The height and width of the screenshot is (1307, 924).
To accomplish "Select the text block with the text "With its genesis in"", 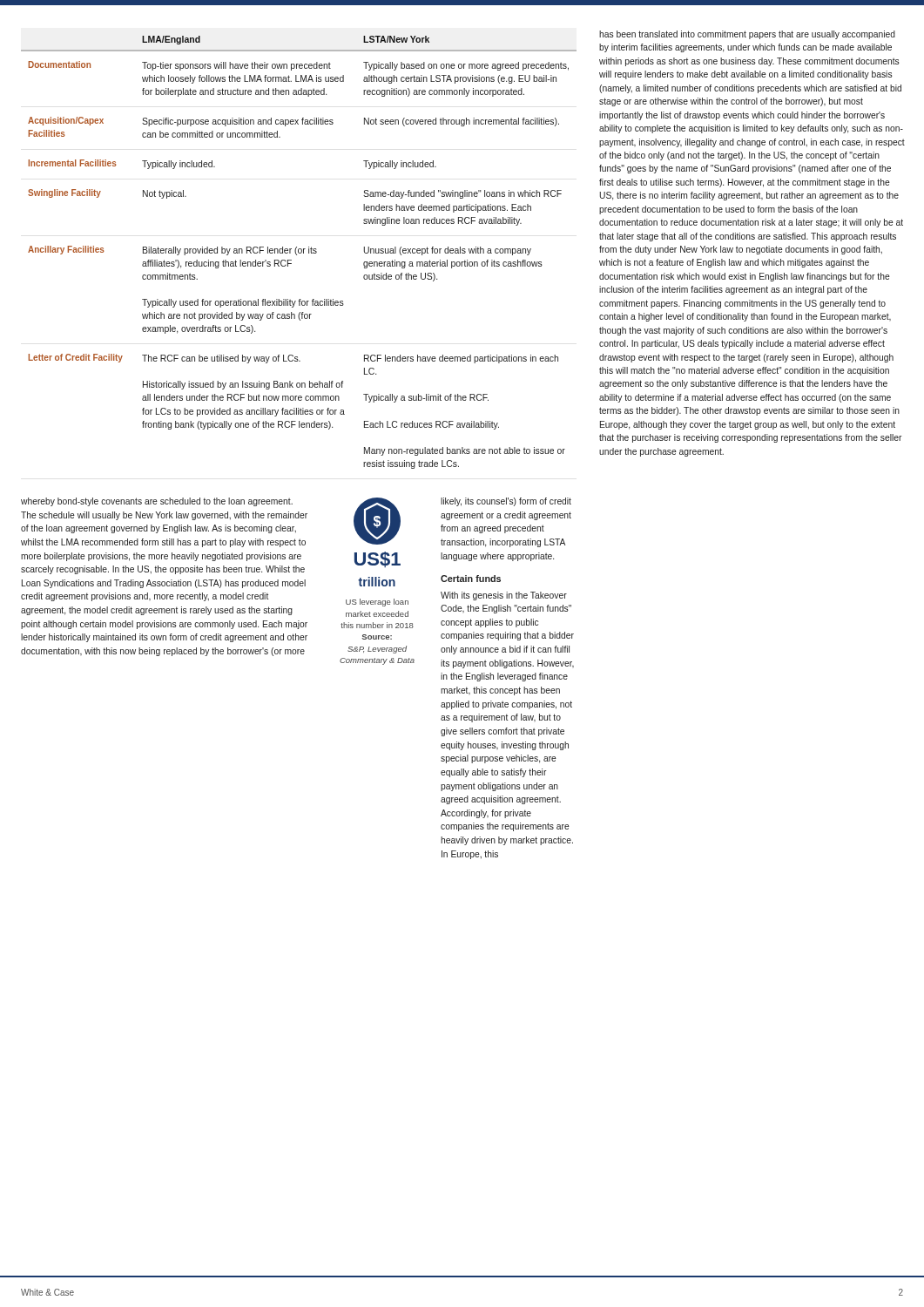I will pyautogui.click(x=507, y=725).
